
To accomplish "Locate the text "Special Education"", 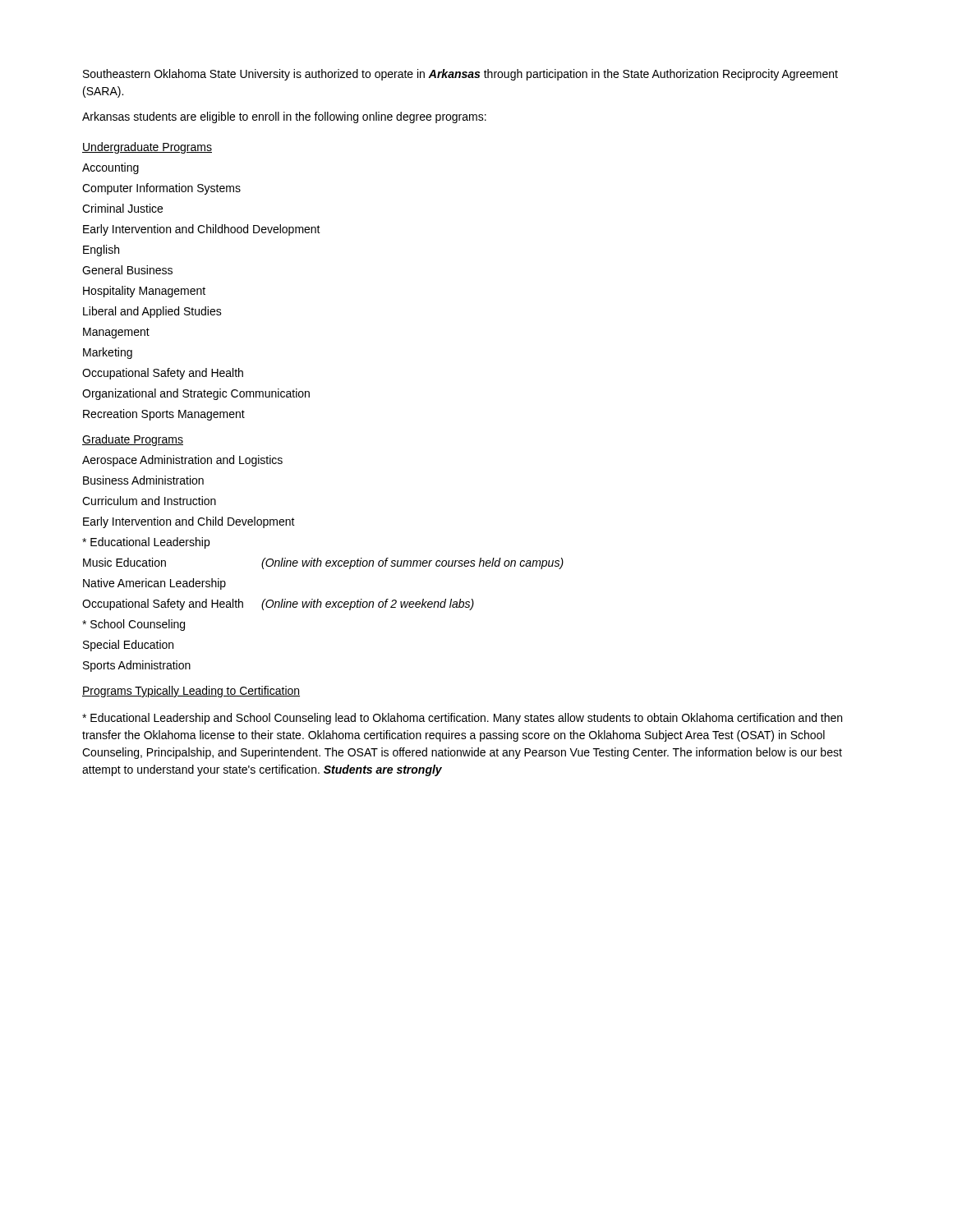I will click(x=128, y=645).
